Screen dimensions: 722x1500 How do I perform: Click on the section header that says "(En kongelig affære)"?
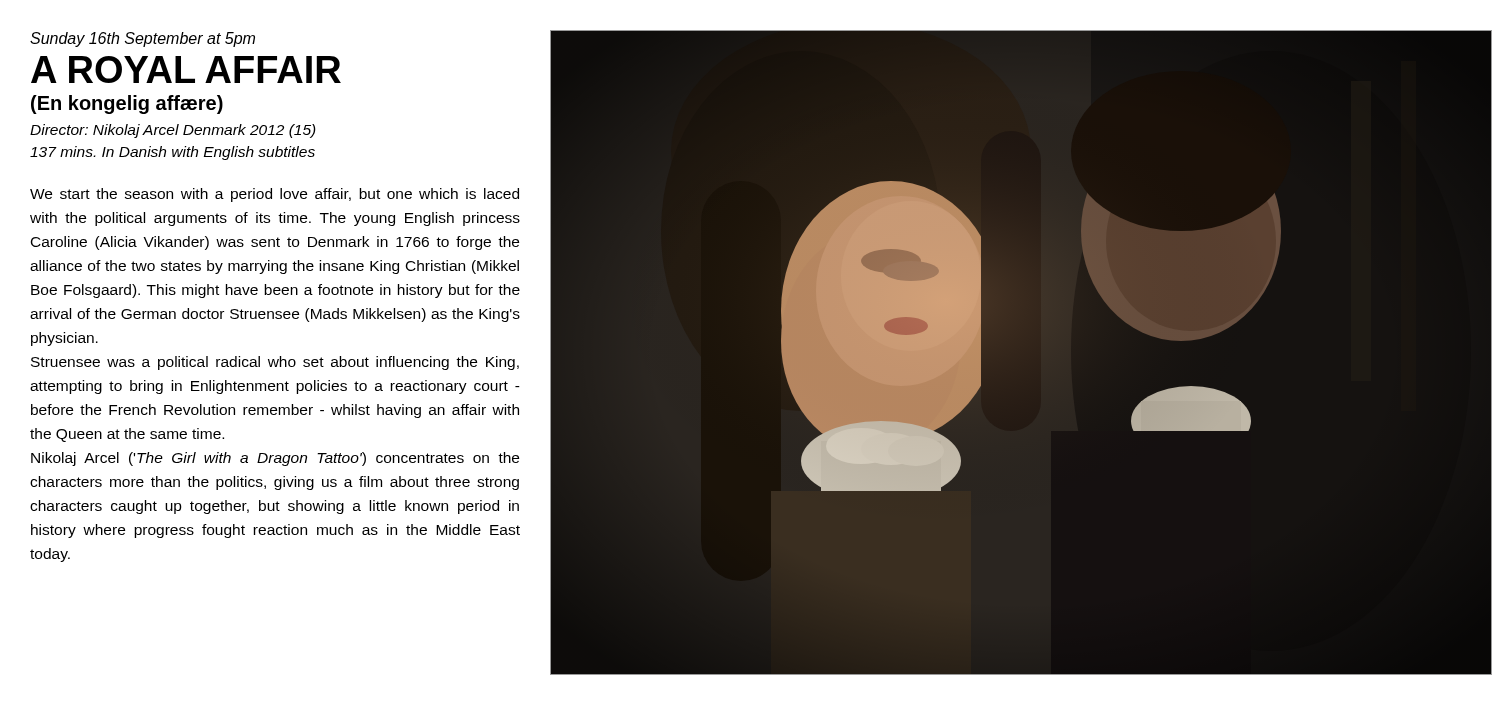127,103
